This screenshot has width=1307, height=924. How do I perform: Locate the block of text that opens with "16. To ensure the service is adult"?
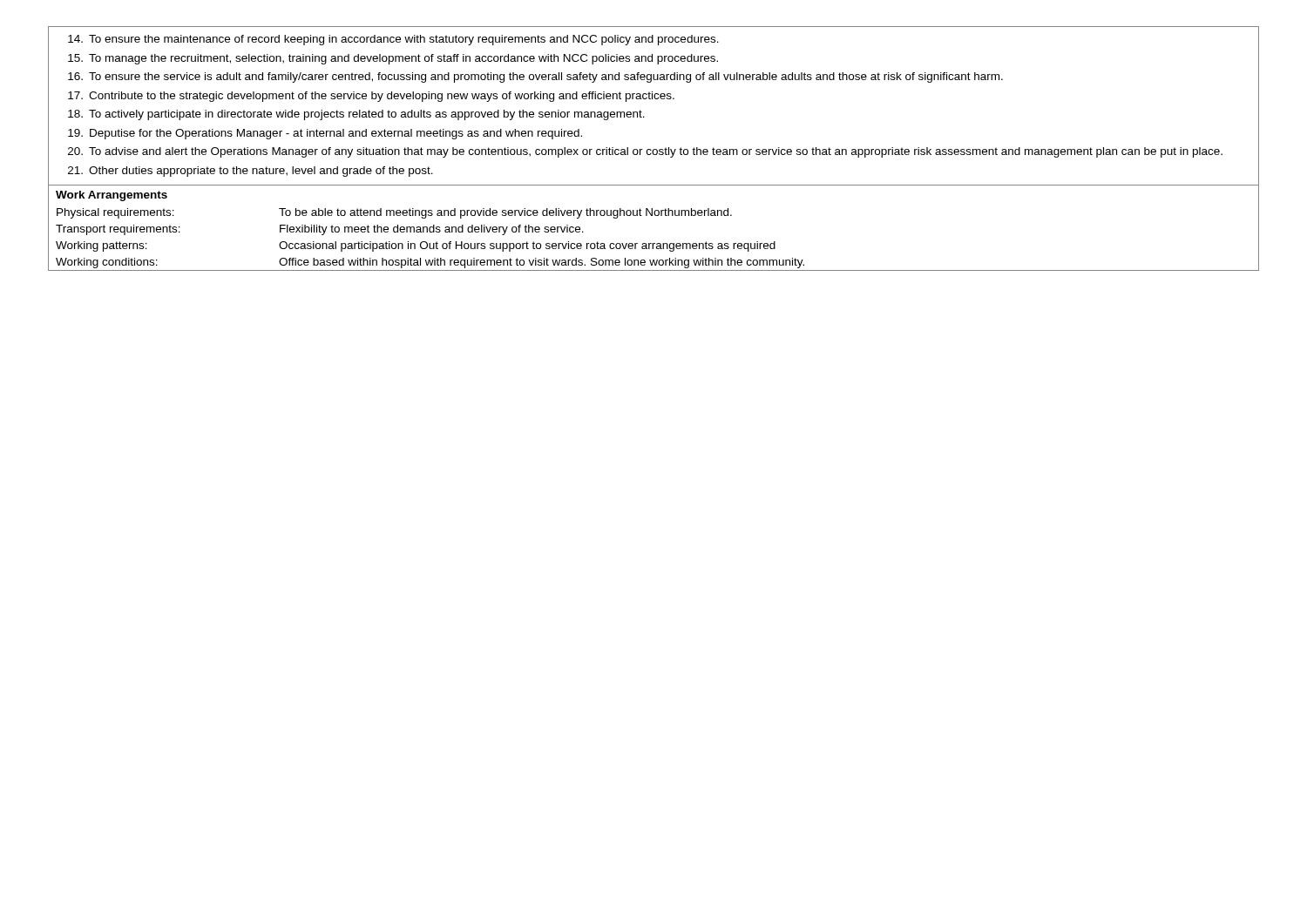point(654,77)
